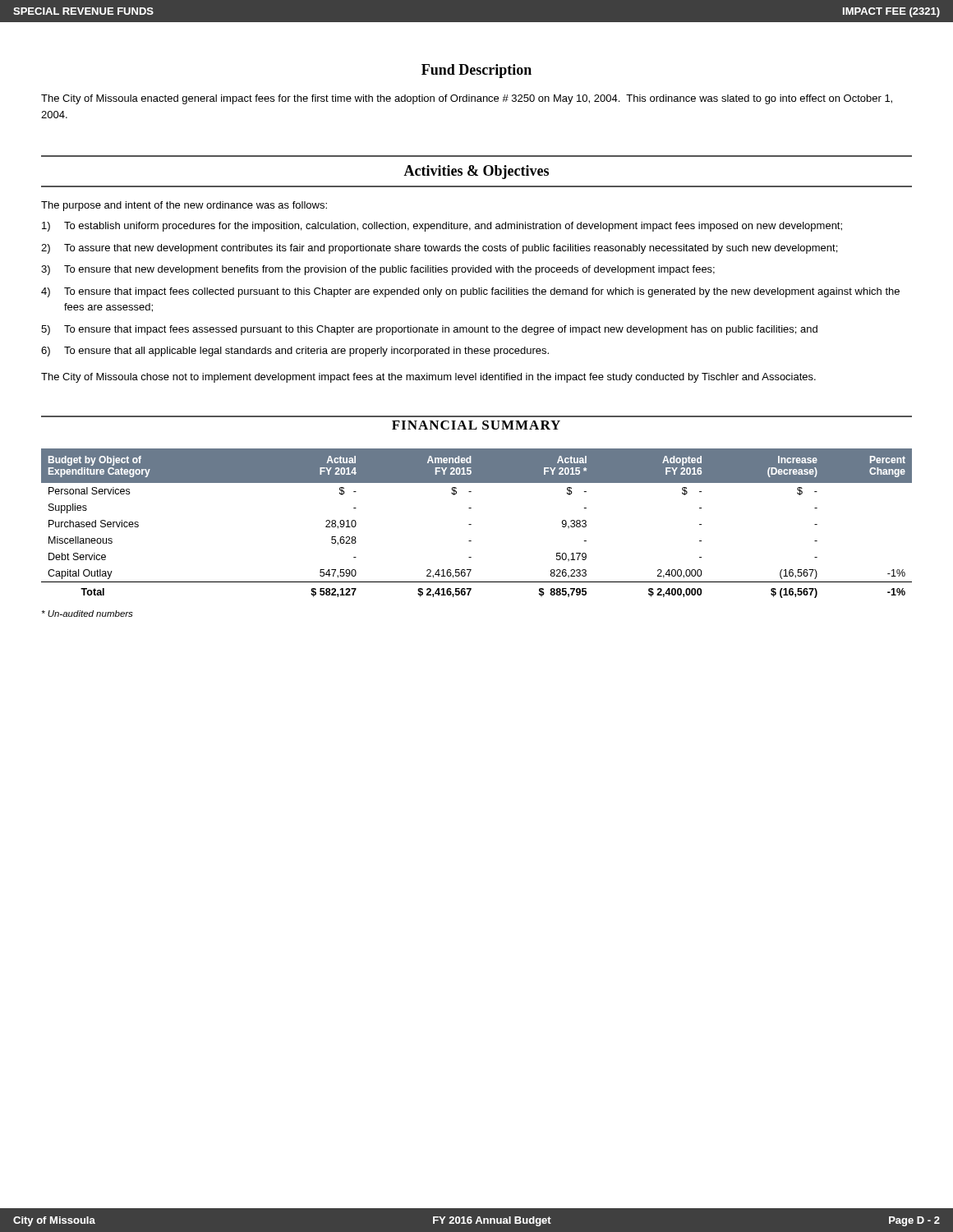Point to the block beginning "4) To ensure that impact fees"
953x1232 pixels.
[476, 299]
